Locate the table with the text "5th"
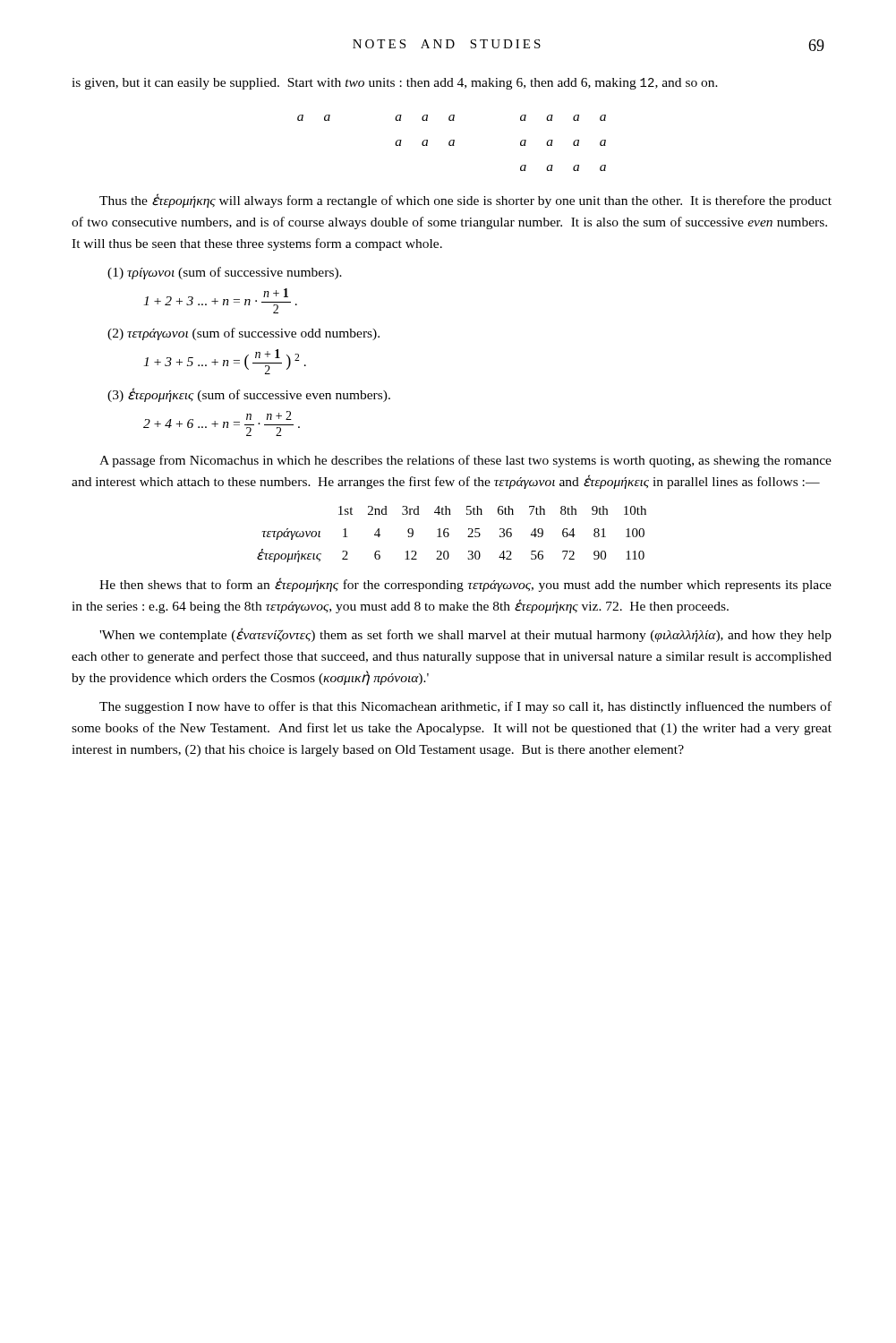This screenshot has height=1343, width=896. pyautogui.click(x=452, y=533)
